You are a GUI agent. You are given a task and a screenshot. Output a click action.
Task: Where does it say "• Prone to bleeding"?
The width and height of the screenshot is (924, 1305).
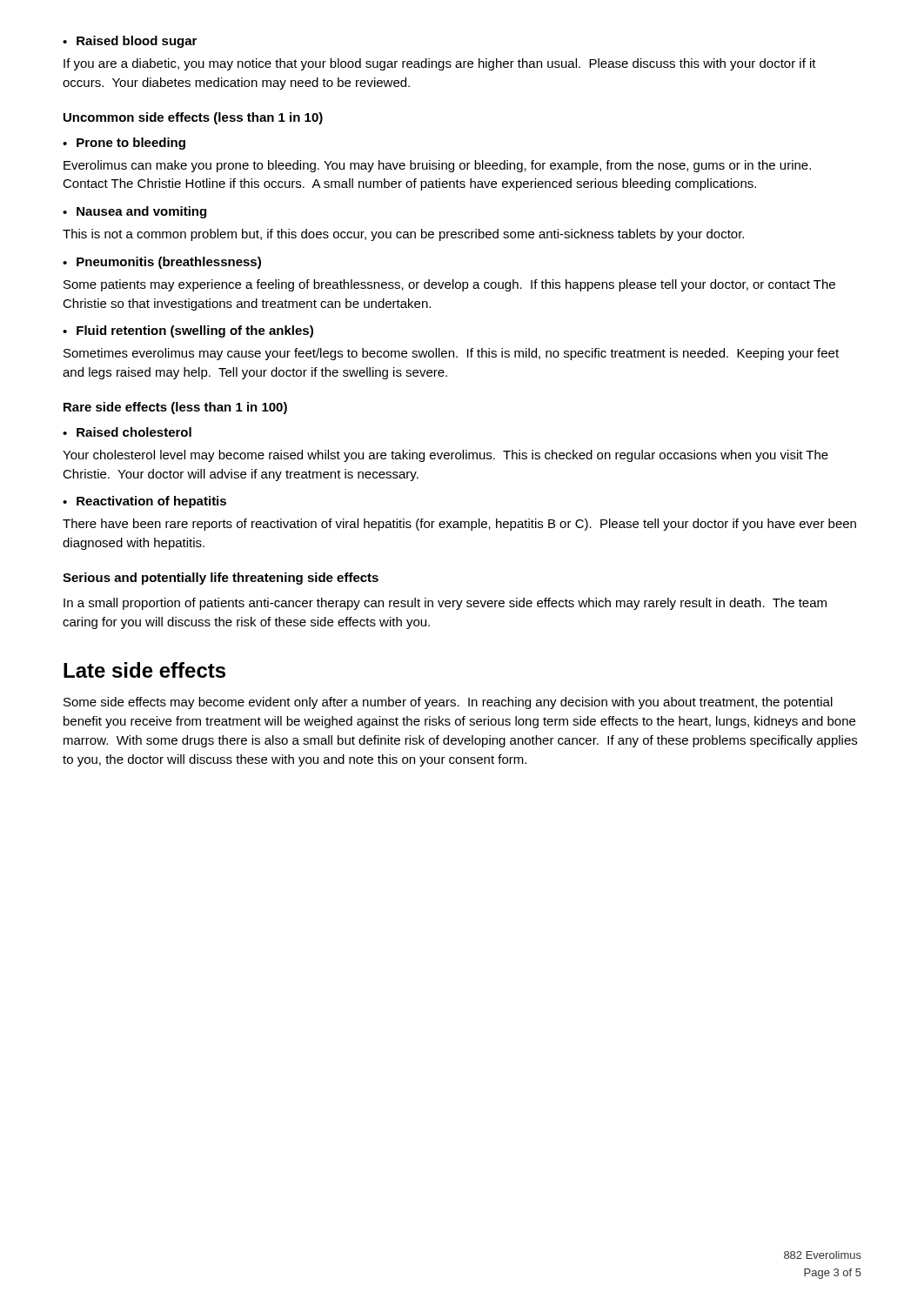pyautogui.click(x=124, y=144)
